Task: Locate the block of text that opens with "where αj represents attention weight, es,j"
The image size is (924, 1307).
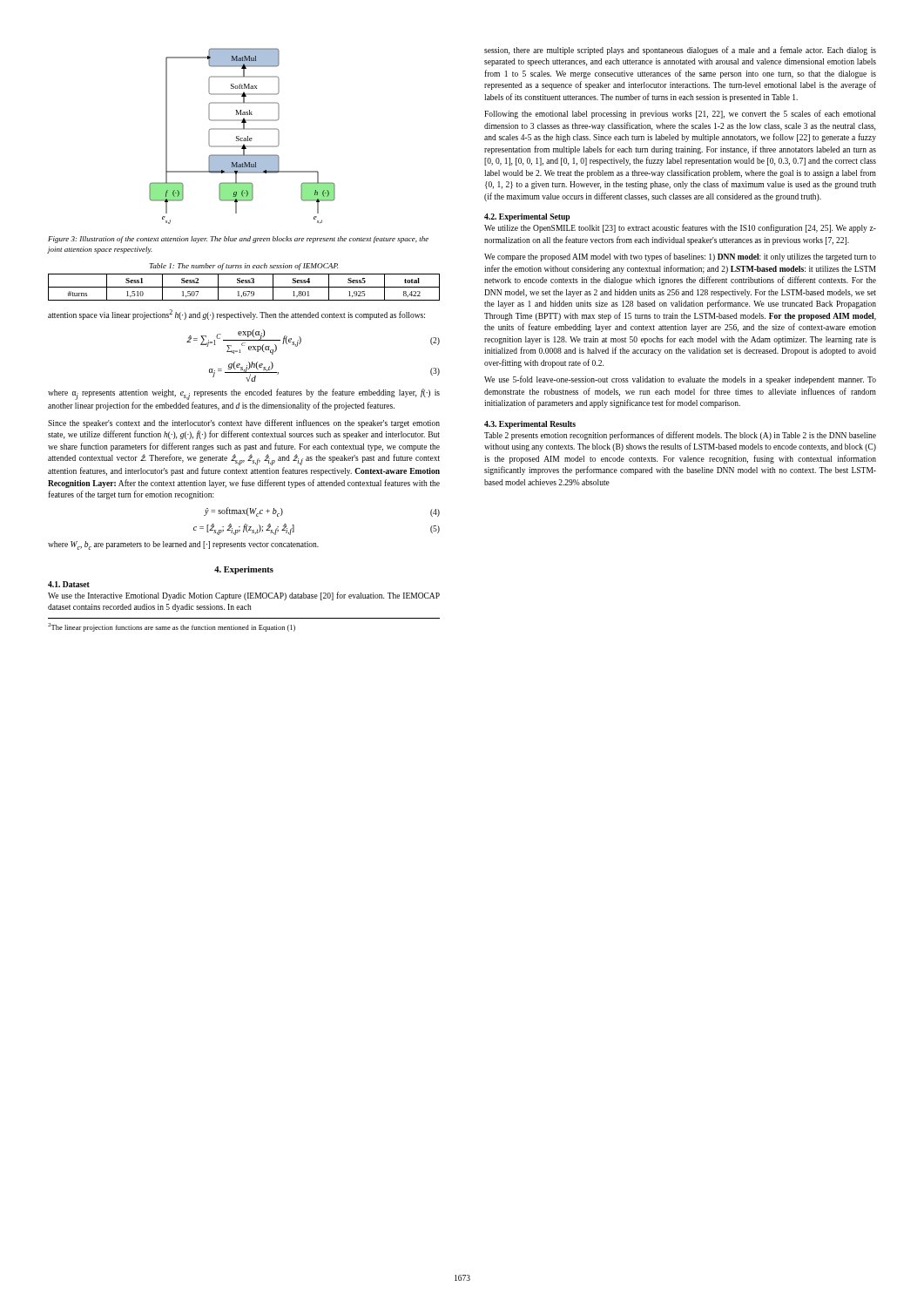Action: point(244,400)
